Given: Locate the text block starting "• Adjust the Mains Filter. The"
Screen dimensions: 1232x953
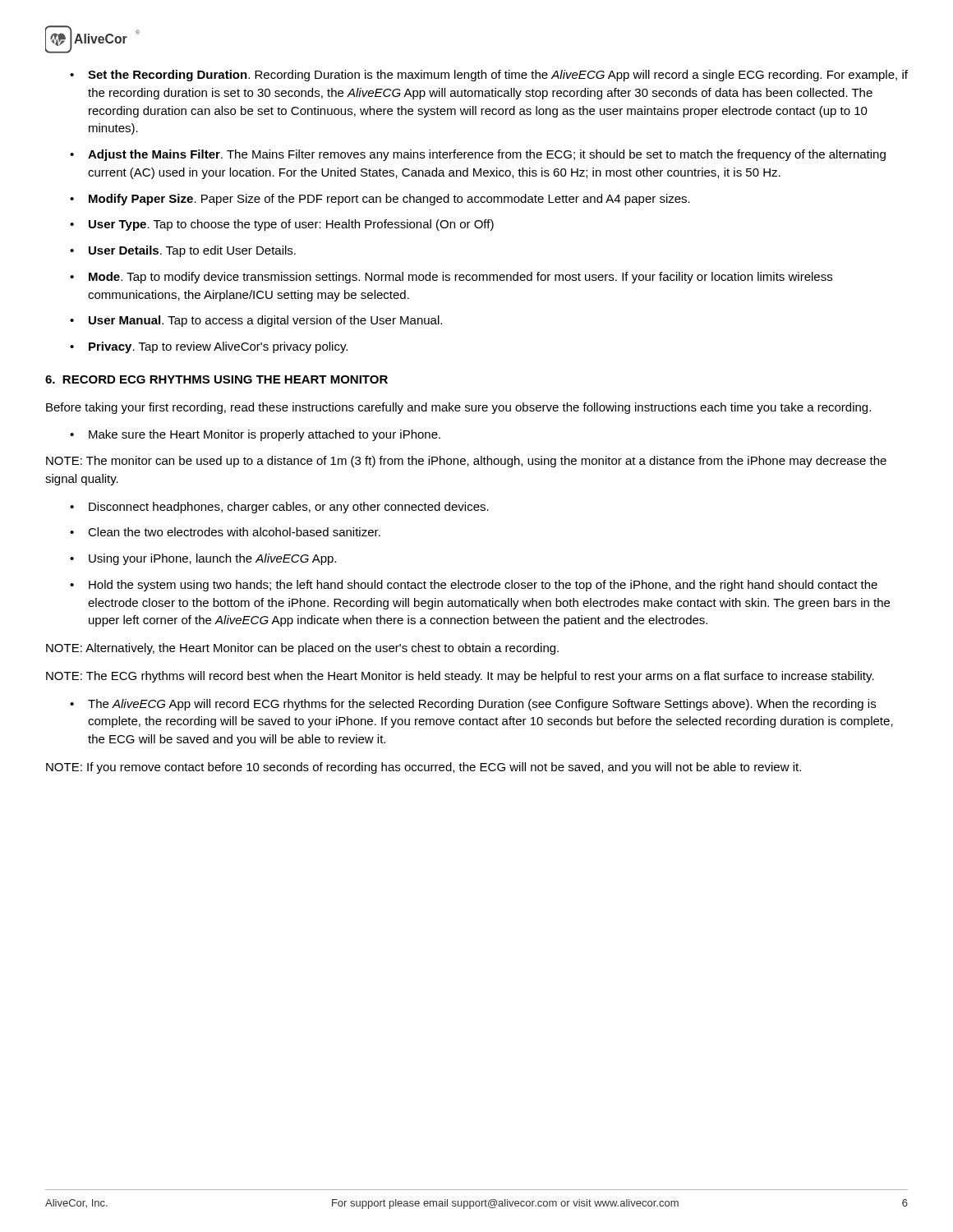Looking at the screenshot, I should pos(478,162).
